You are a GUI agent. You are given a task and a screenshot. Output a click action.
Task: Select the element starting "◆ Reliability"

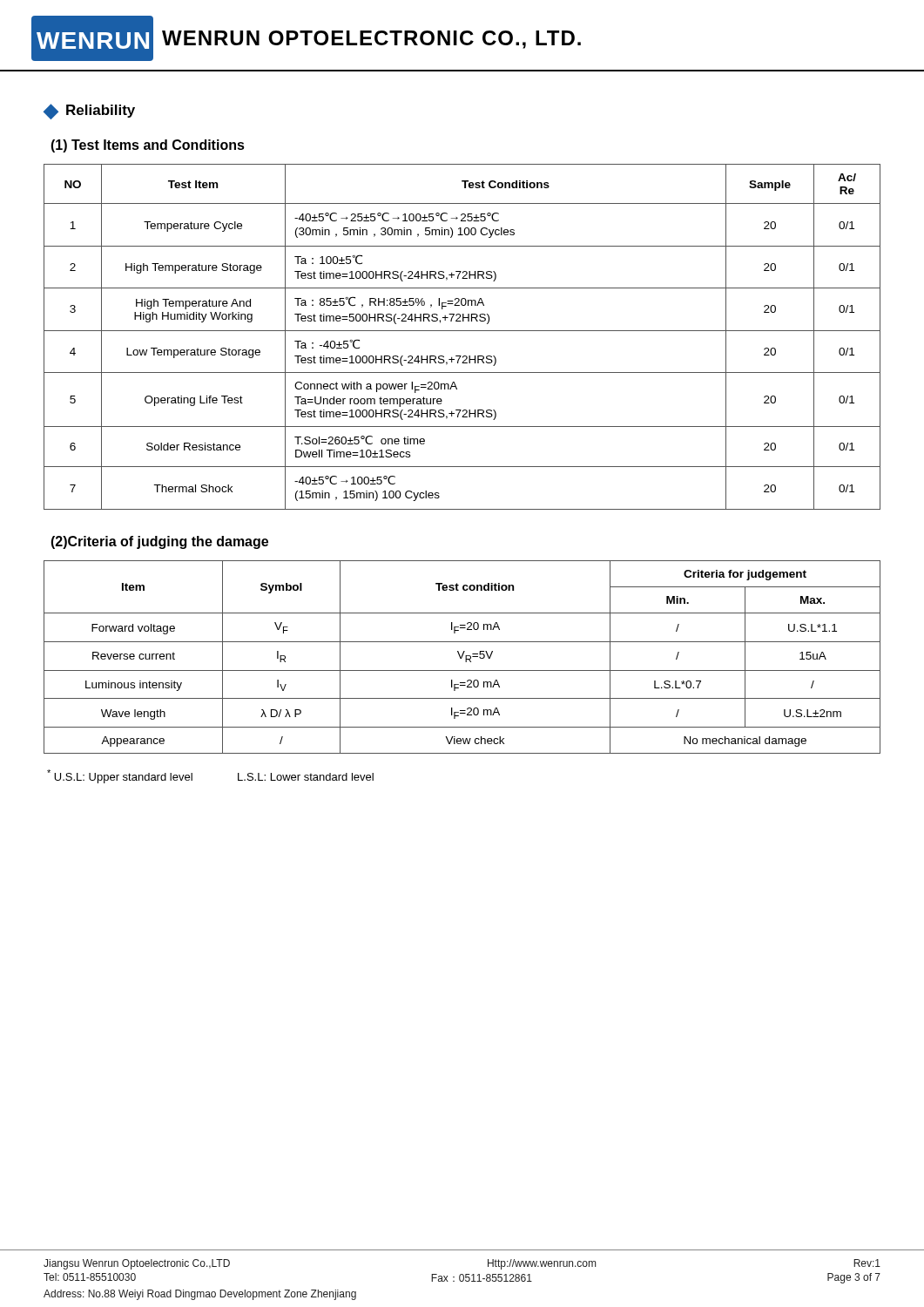point(89,111)
